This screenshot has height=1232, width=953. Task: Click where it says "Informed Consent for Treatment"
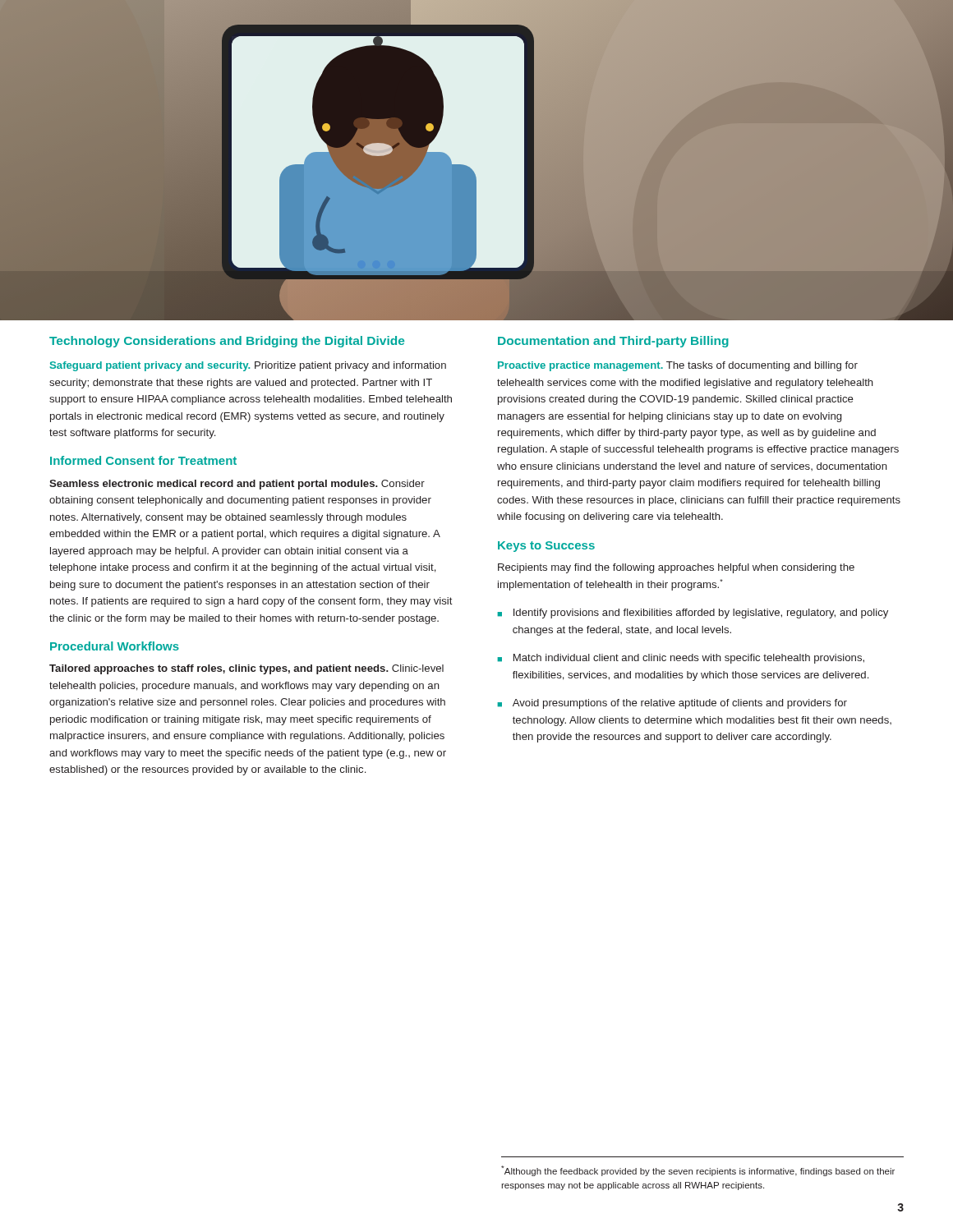click(143, 461)
